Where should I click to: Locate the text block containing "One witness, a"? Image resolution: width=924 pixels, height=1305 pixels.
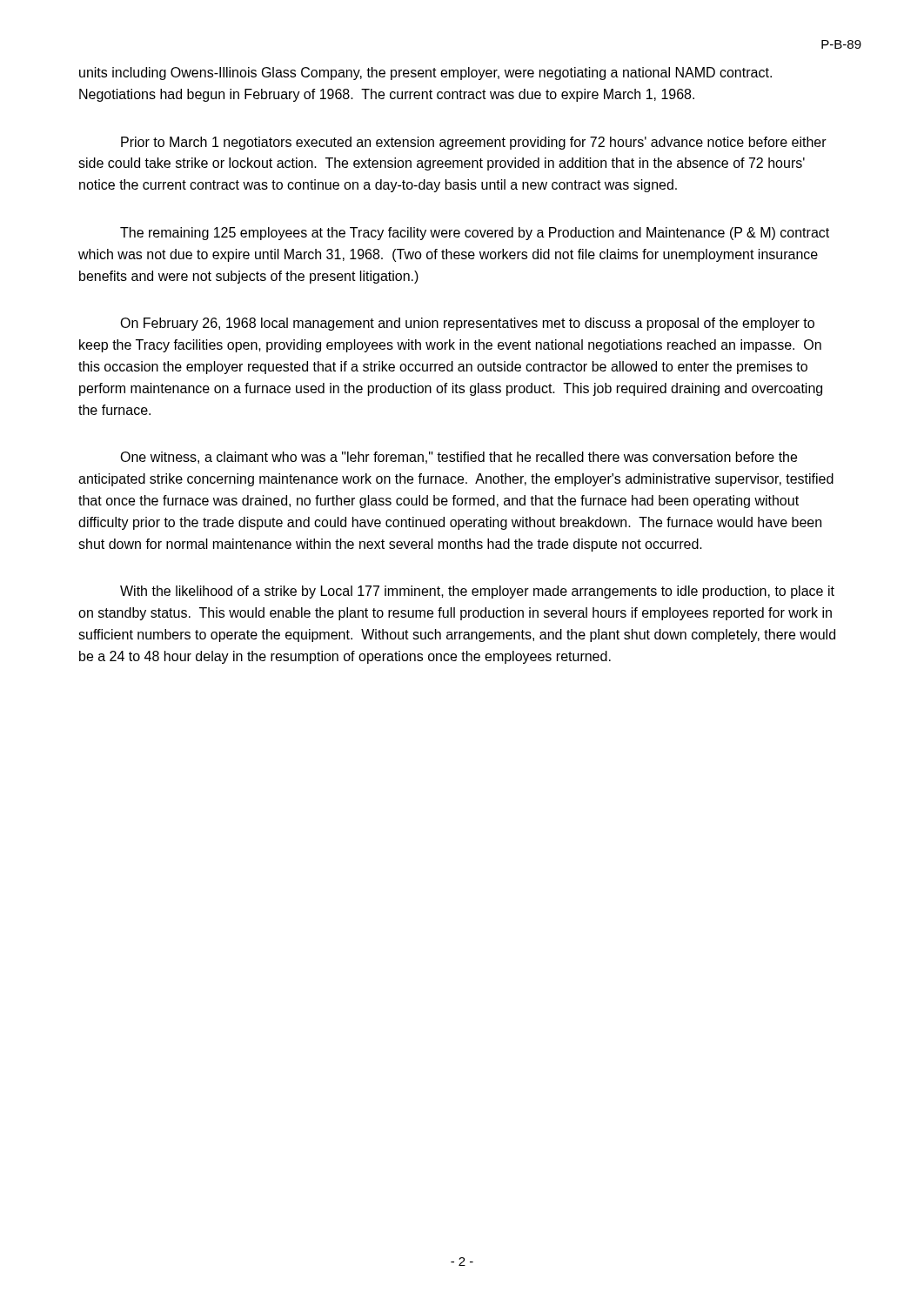(x=456, y=501)
